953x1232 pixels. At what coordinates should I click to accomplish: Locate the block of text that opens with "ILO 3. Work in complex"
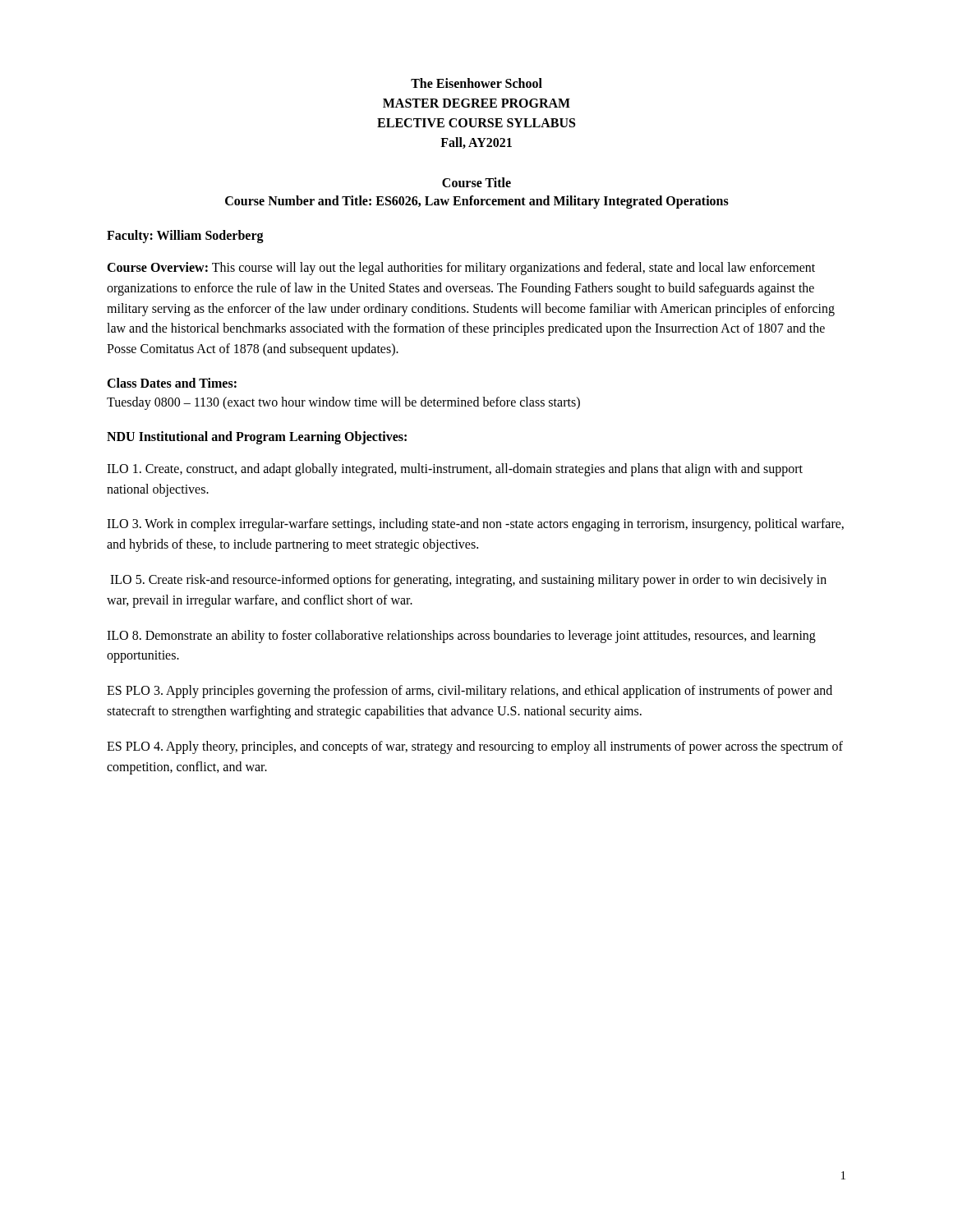coord(476,534)
